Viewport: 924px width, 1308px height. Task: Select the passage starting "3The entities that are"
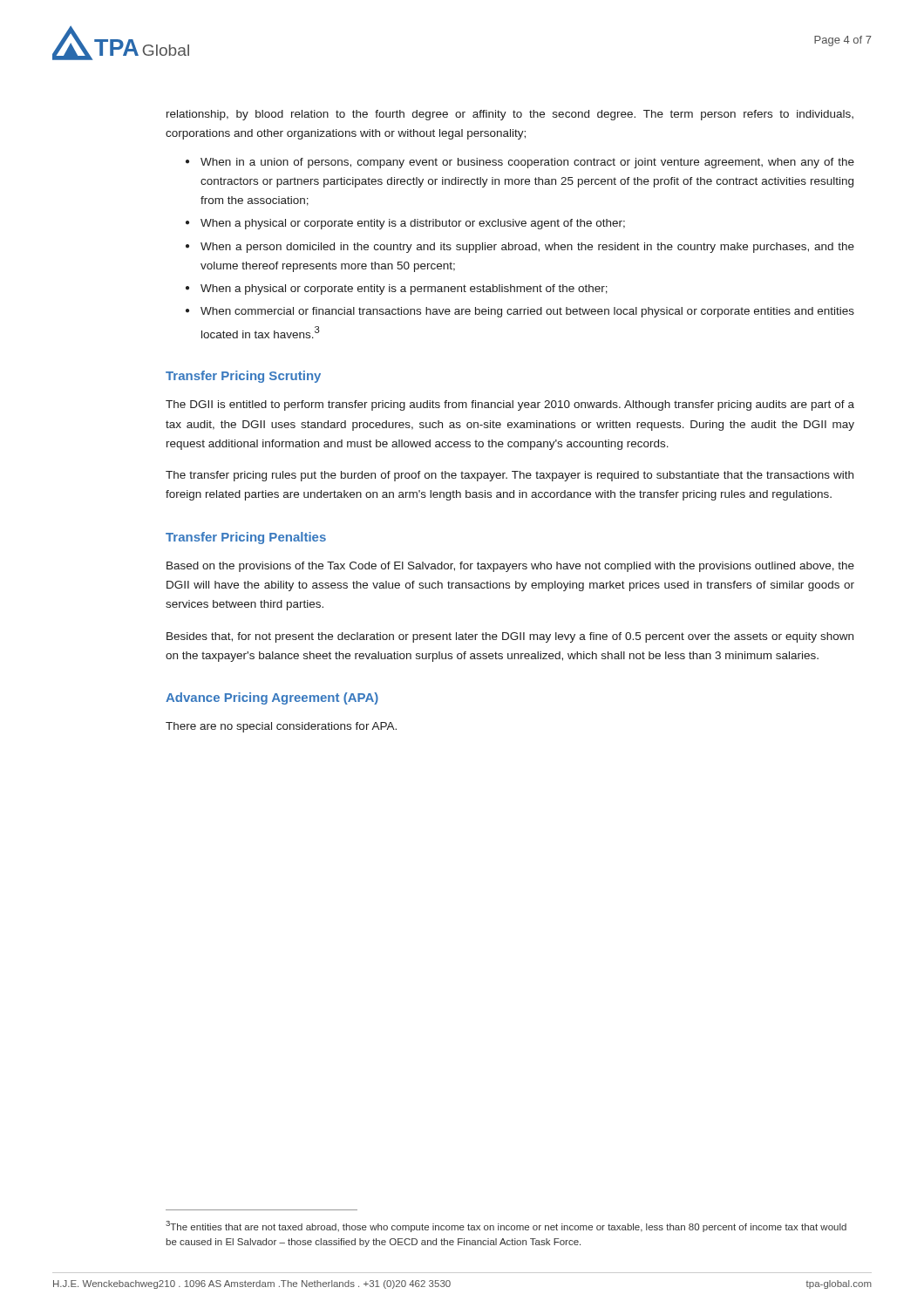506,1232
